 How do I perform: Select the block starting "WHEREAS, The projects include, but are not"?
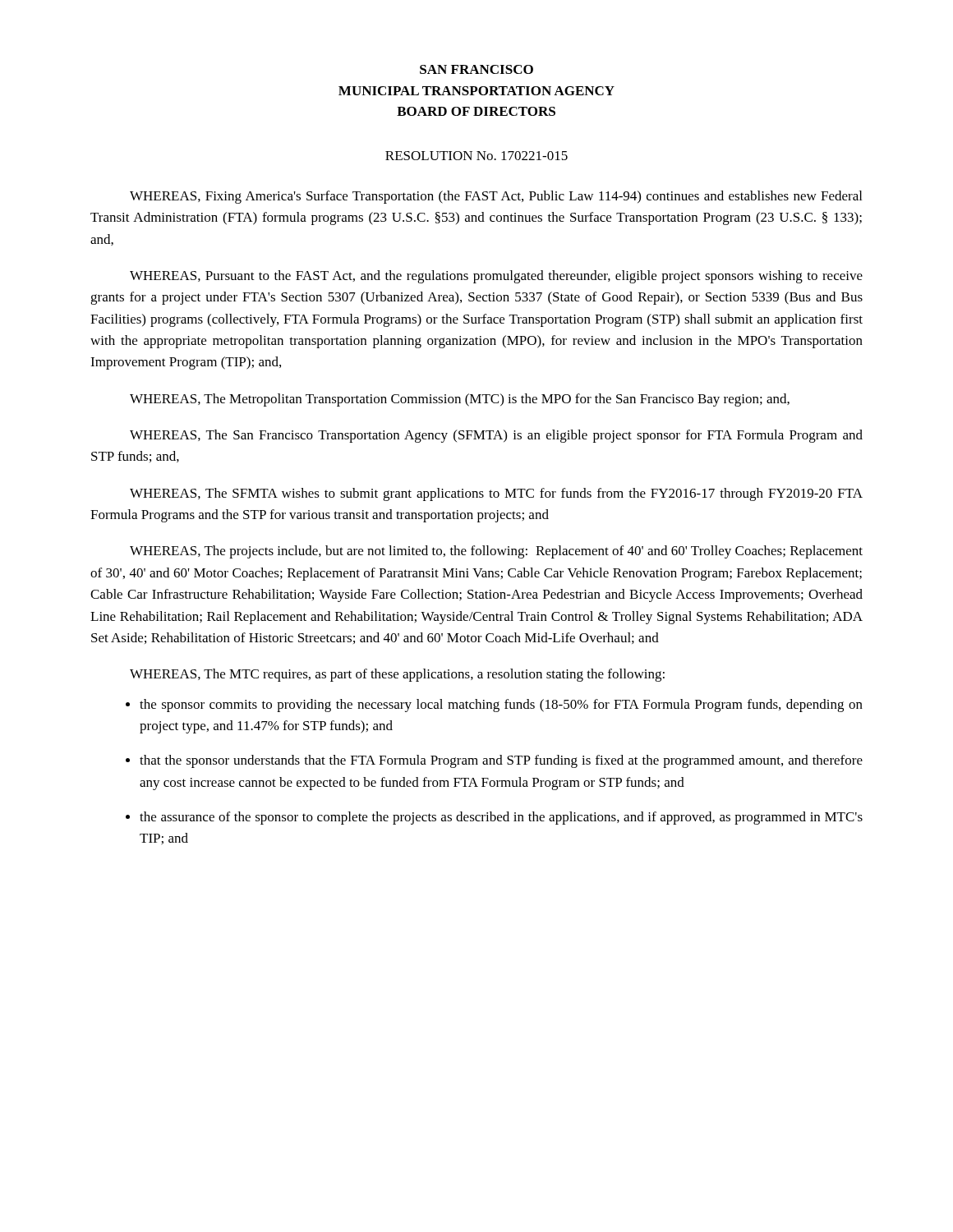[x=476, y=594]
